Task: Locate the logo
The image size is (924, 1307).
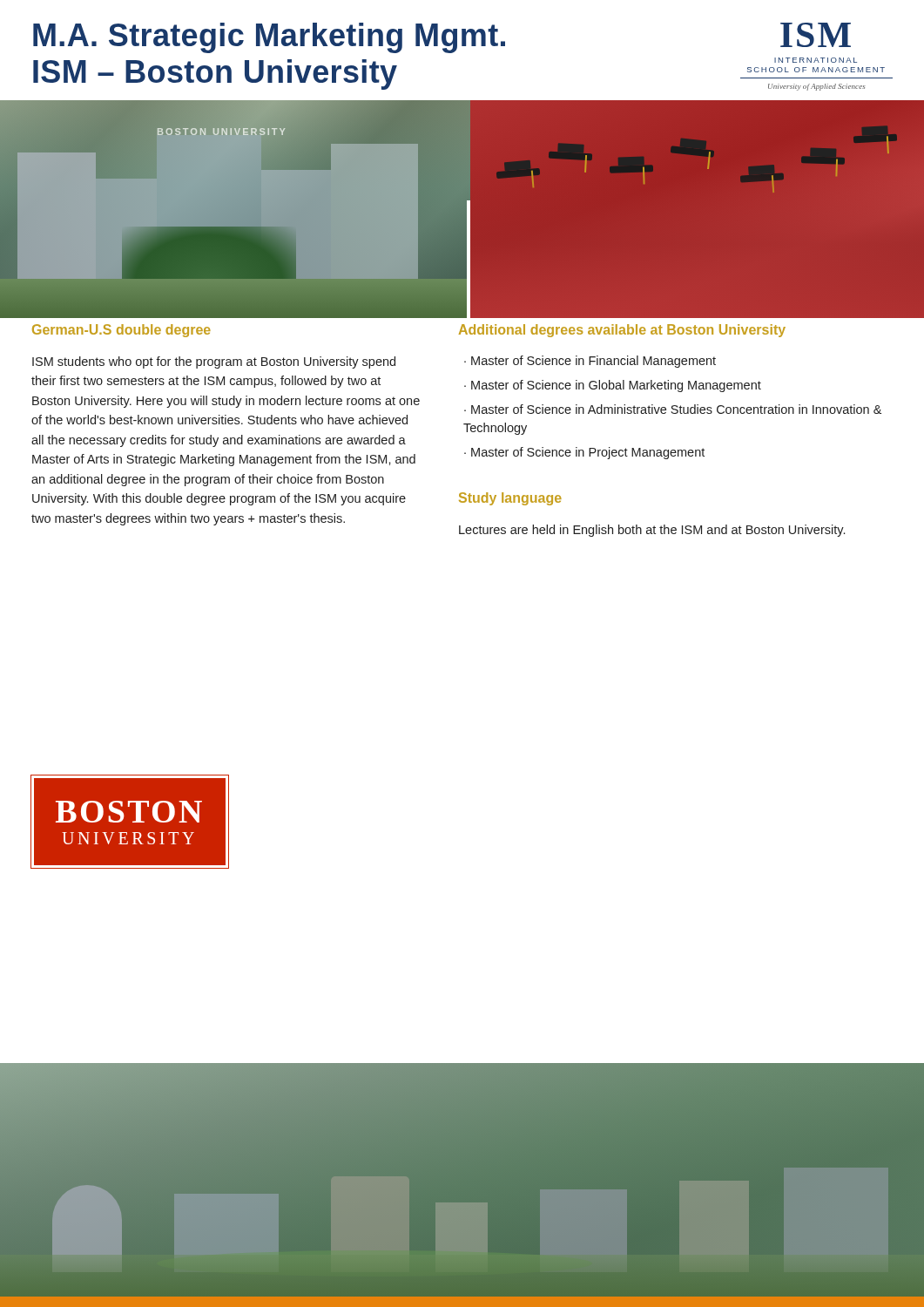Action: (130, 822)
